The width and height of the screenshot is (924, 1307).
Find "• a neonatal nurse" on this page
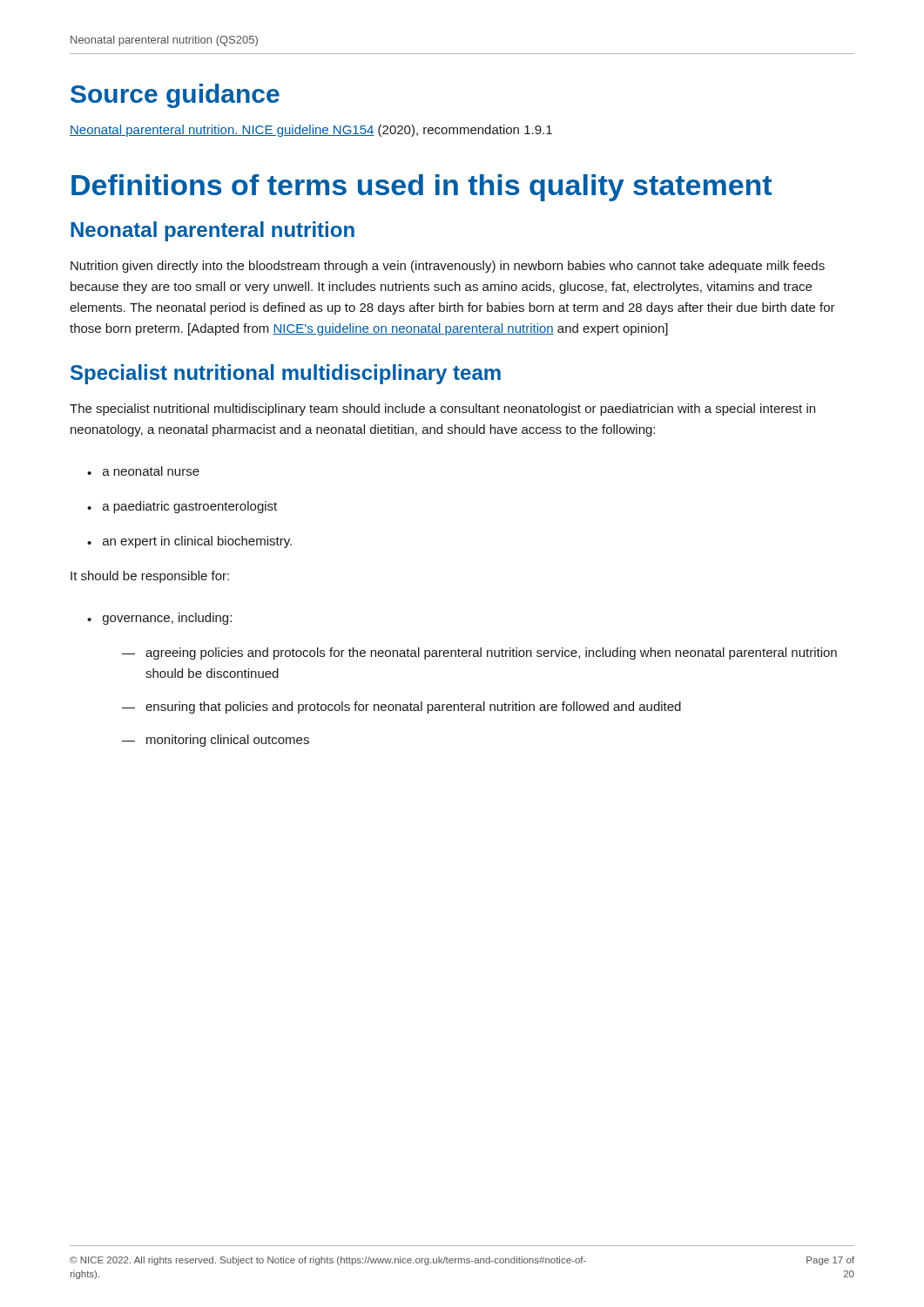(x=143, y=471)
